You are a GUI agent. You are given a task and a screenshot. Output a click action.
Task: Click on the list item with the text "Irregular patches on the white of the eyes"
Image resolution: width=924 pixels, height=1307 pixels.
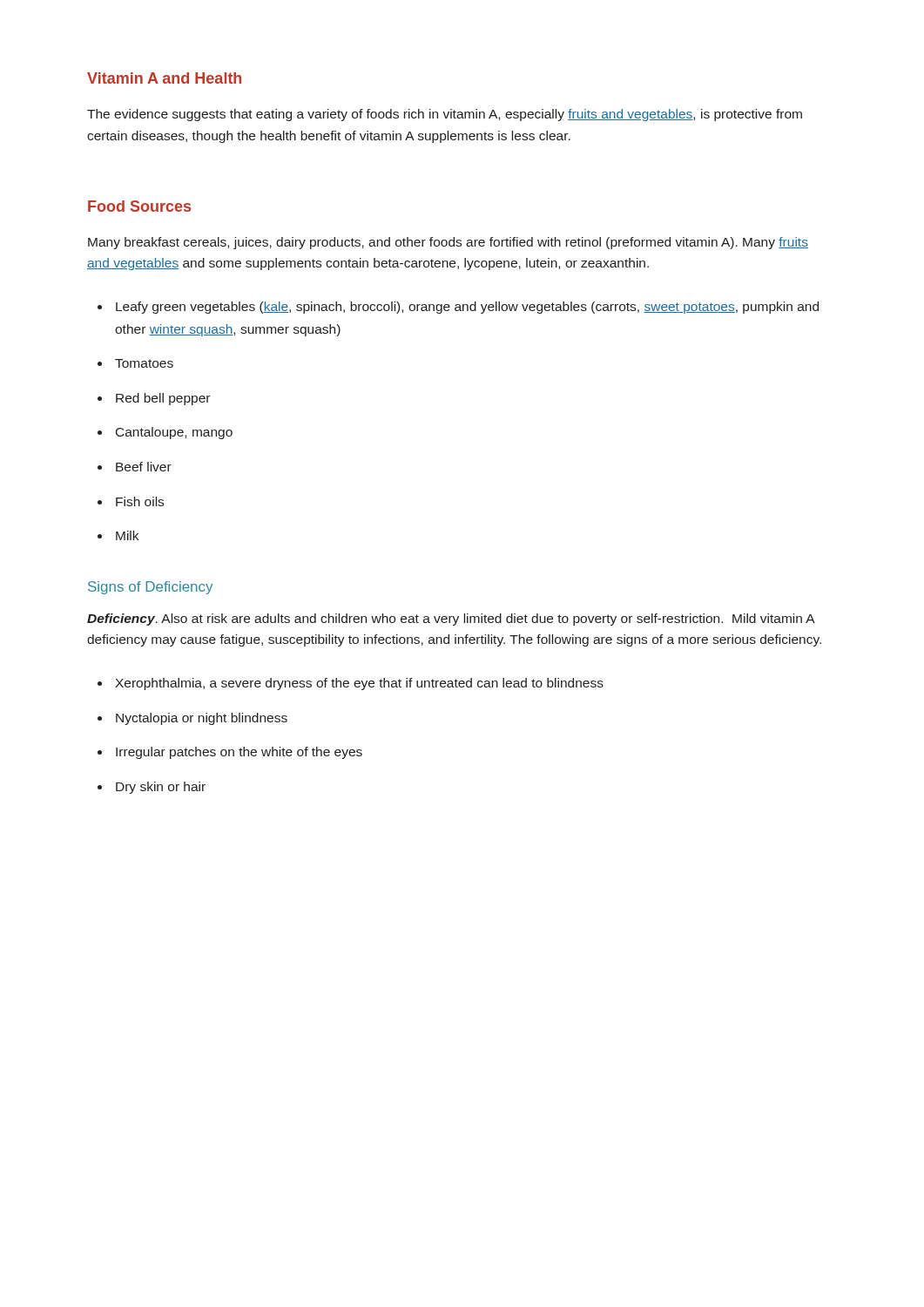coord(239,752)
